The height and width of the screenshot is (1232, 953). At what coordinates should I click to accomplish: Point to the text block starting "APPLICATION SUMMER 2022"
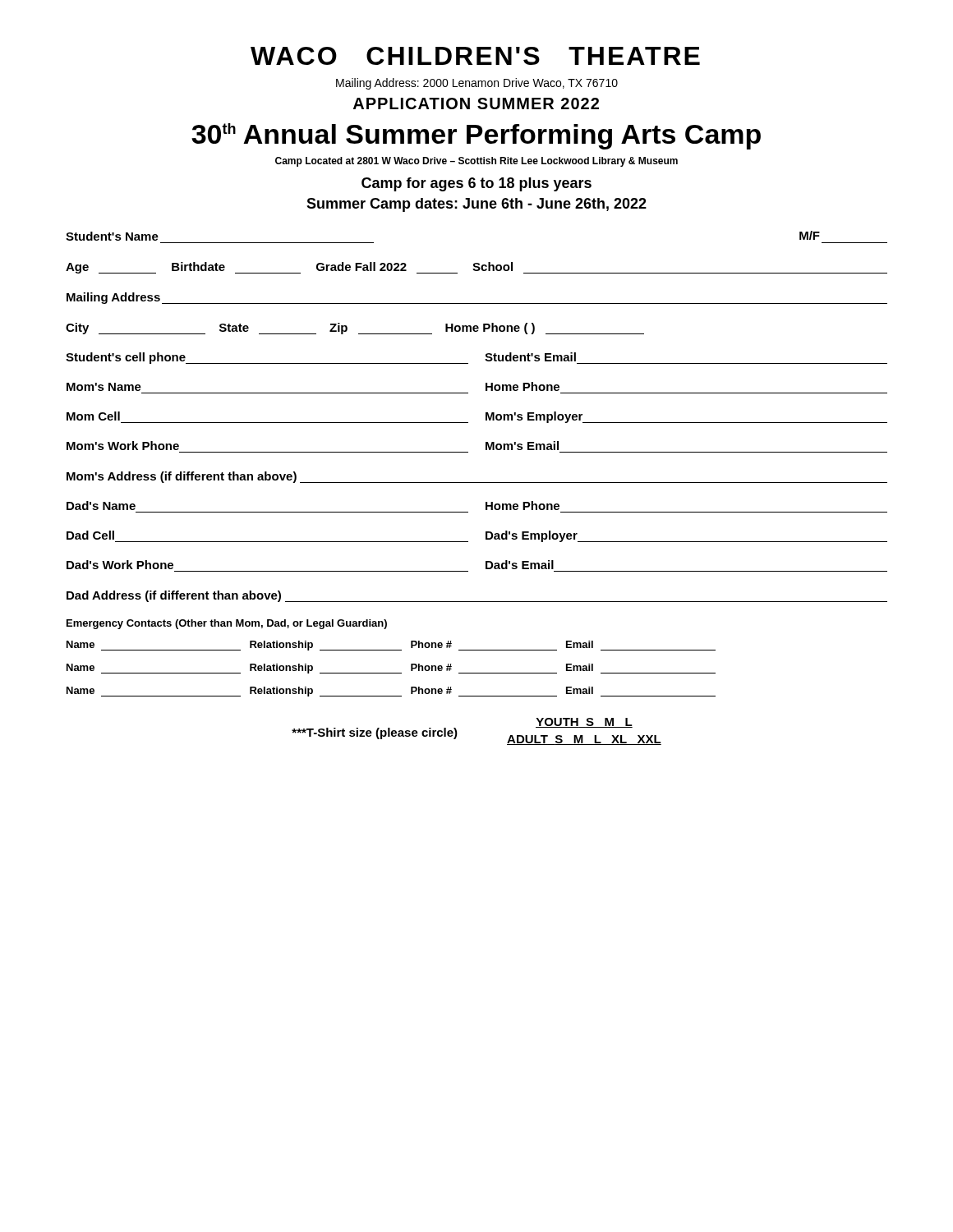(x=476, y=104)
